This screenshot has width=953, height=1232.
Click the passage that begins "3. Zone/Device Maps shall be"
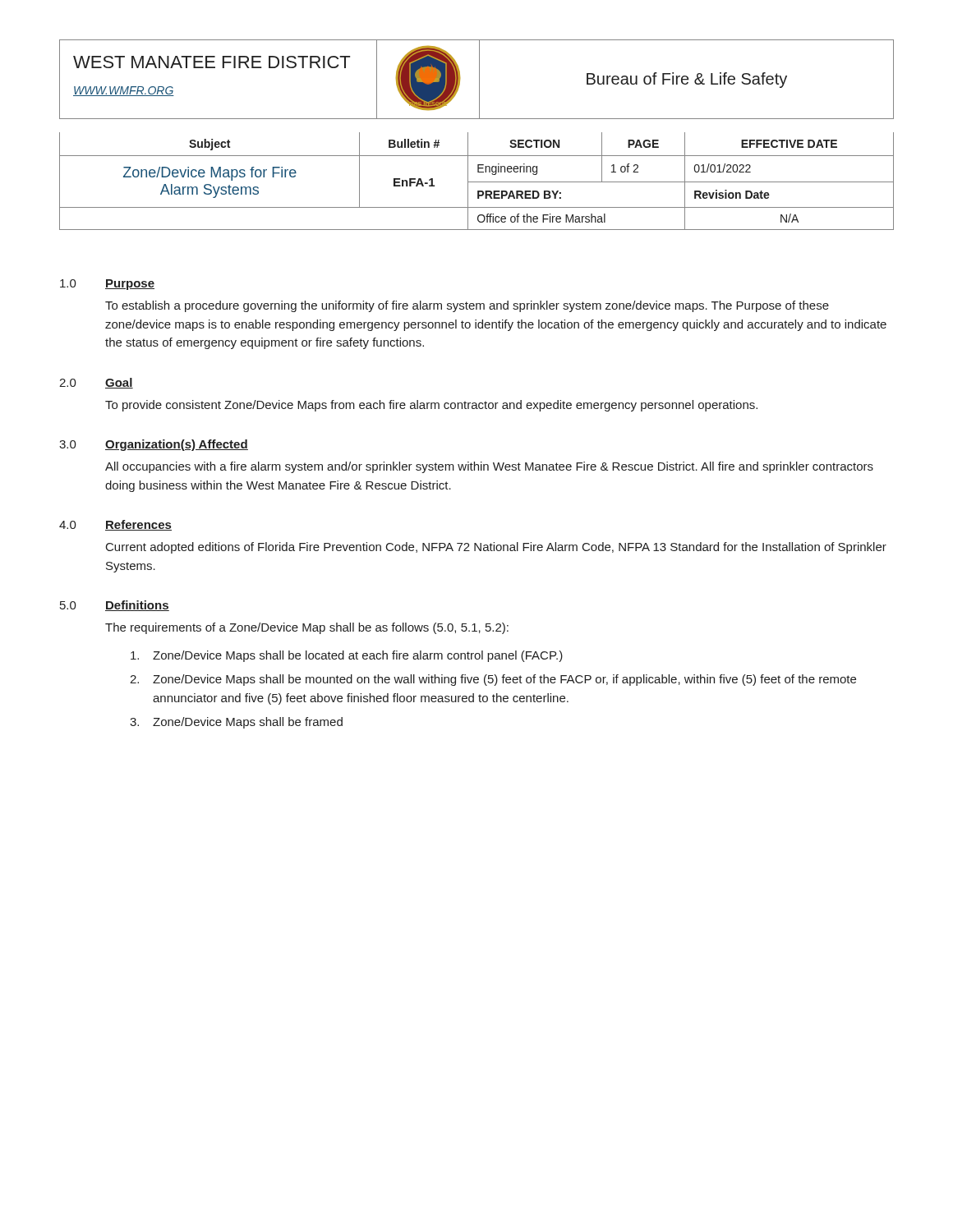236,723
